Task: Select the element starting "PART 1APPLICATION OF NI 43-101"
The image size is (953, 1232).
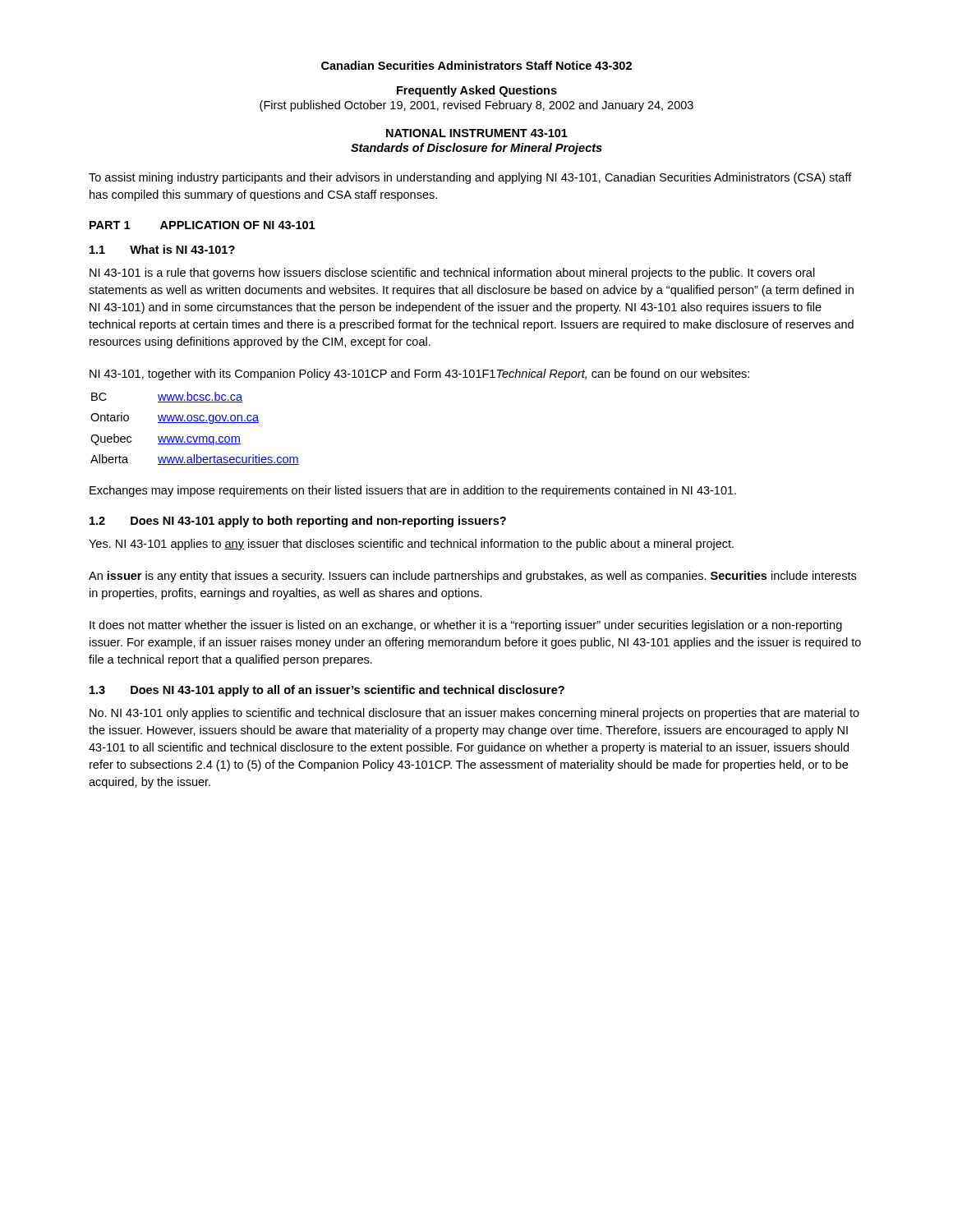Action: (202, 225)
